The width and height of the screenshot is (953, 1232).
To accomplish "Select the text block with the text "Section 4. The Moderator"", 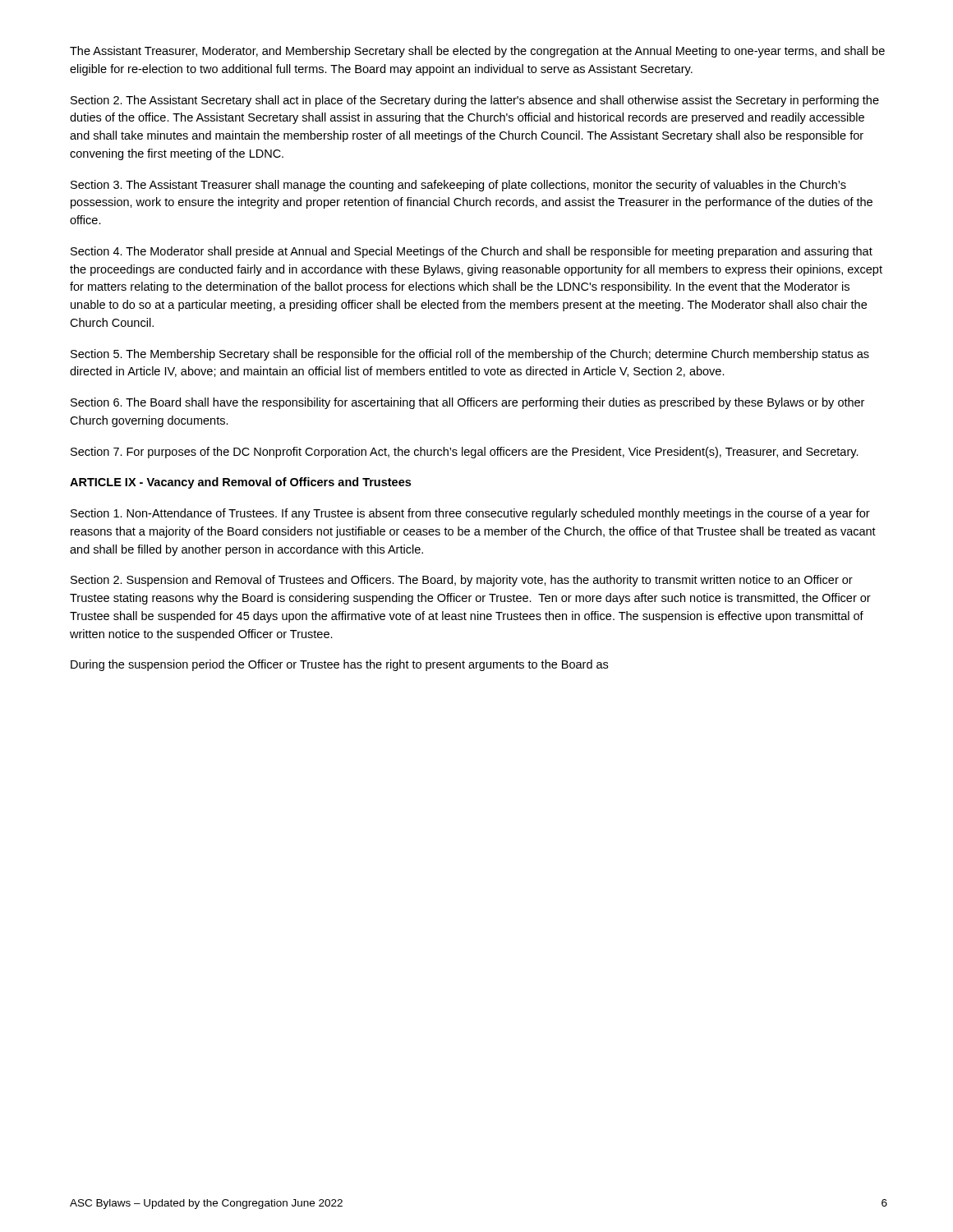I will [x=476, y=287].
